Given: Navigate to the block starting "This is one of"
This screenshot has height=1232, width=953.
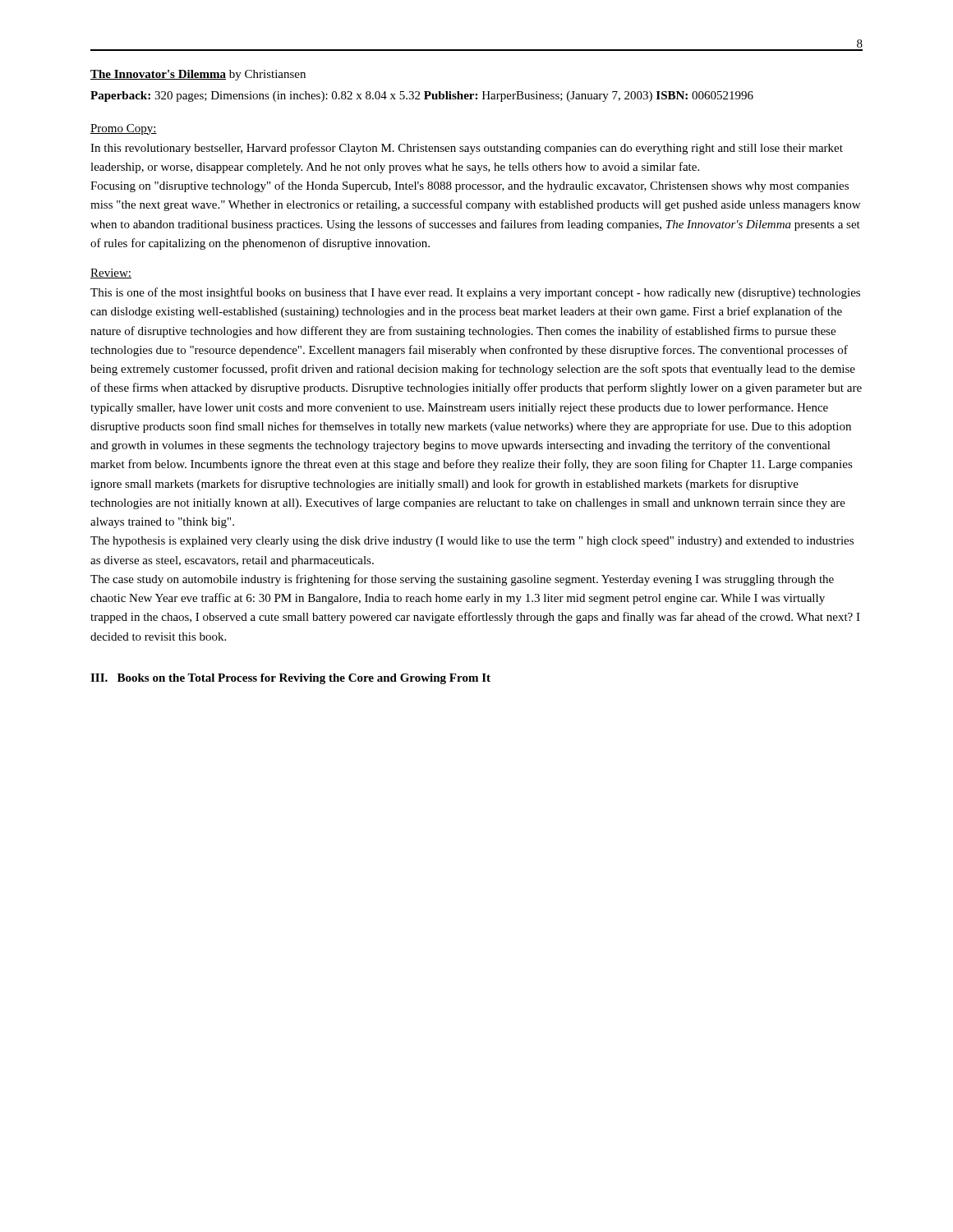Looking at the screenshot, I should pos(476,464).
